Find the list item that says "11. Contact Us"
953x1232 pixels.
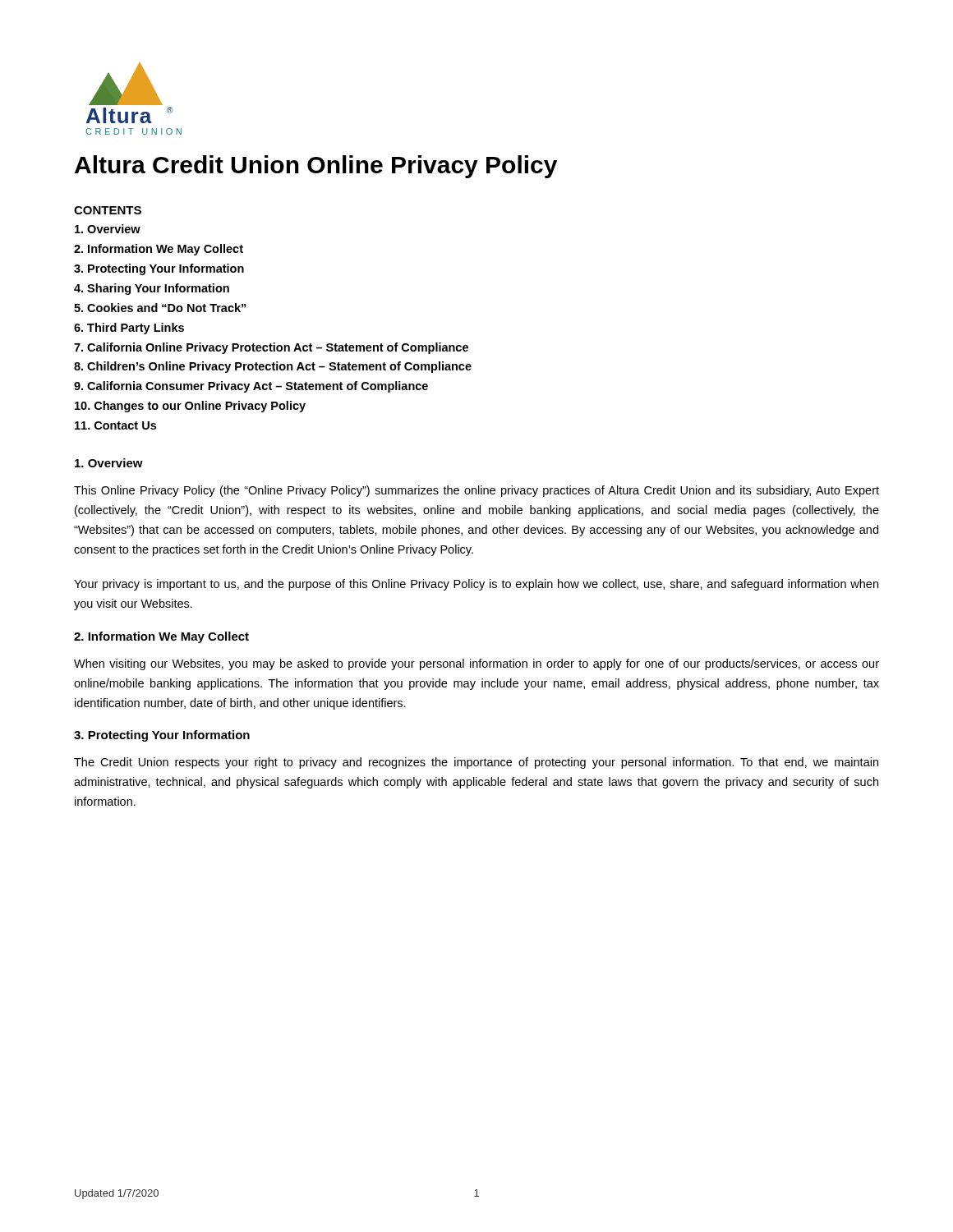click(115, 426)
